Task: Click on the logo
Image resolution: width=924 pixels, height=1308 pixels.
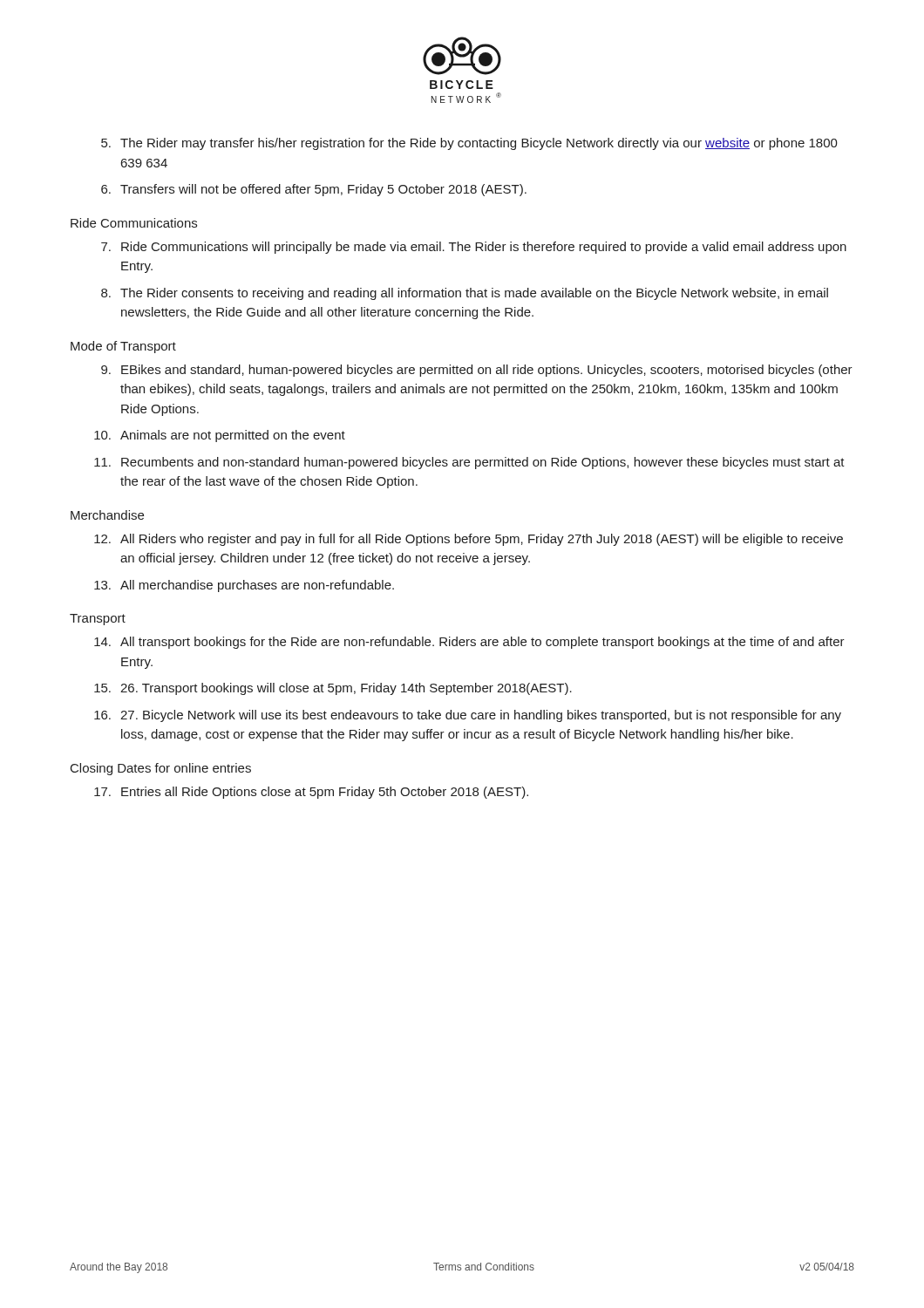Action: (462, 67)
